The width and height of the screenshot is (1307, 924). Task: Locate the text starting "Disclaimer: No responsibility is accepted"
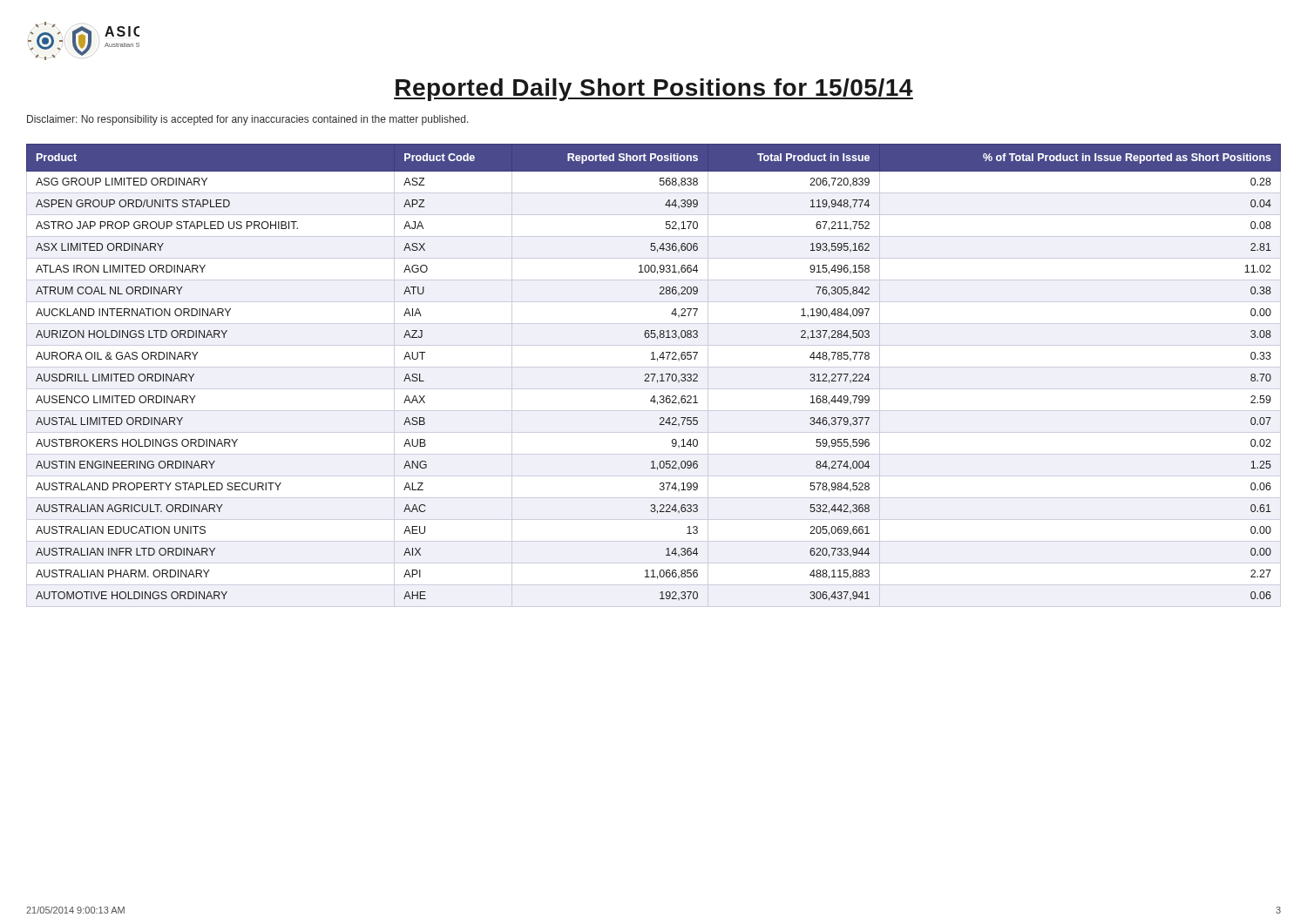[x=248, y=119]
